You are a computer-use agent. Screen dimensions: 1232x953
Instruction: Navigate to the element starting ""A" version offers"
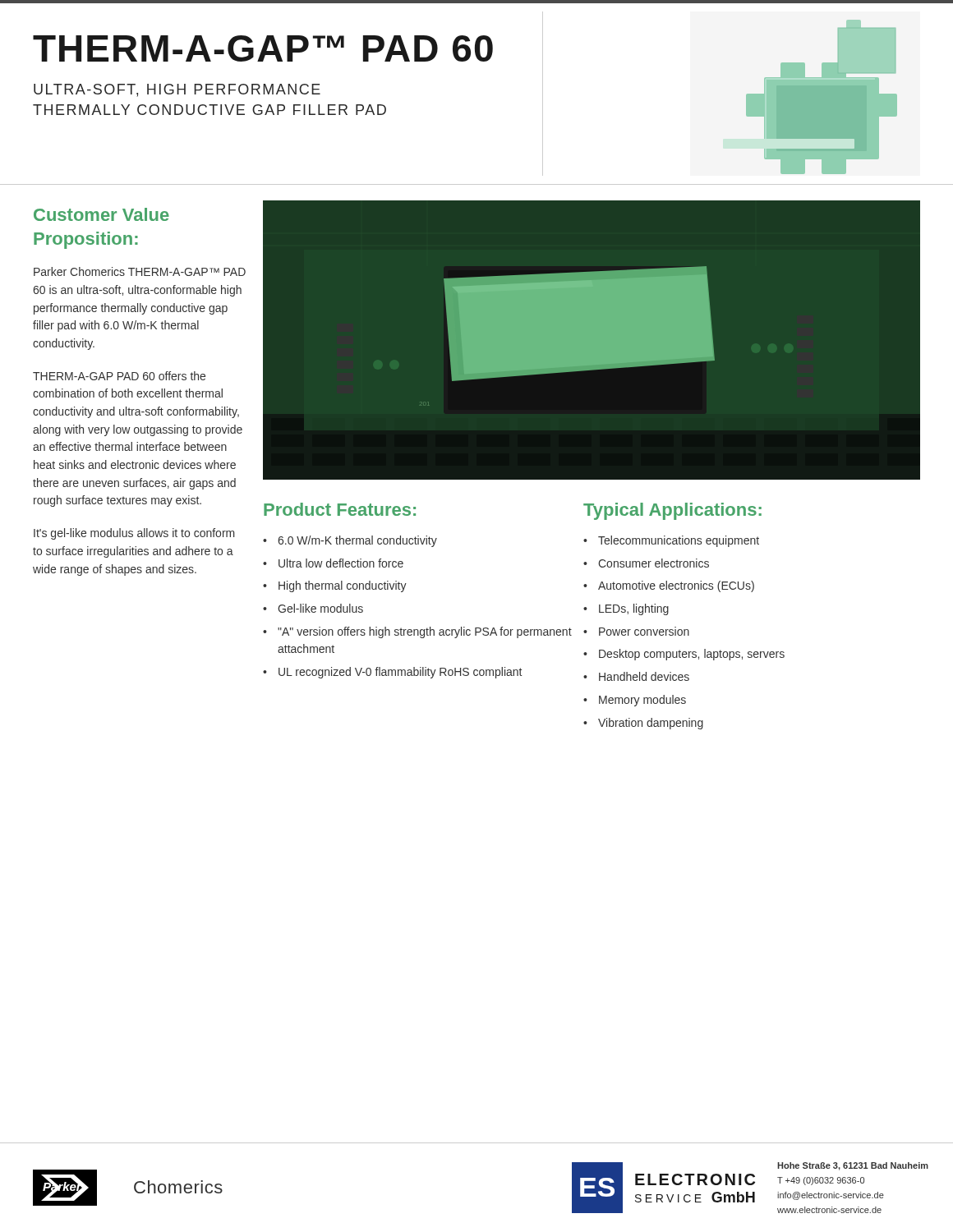[x=425, y=640]
